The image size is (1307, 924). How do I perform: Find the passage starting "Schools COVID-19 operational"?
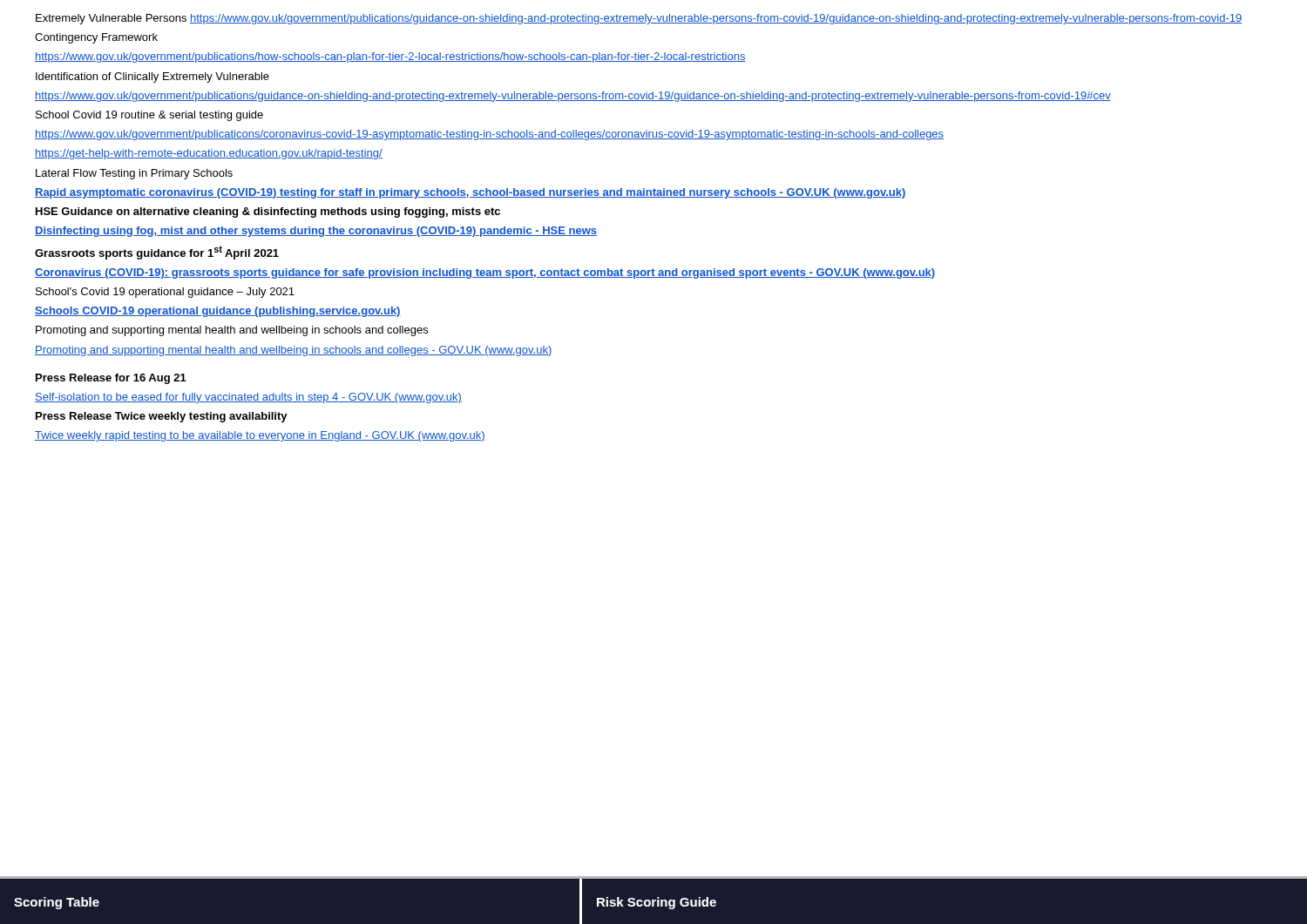[x=218, y=311]
